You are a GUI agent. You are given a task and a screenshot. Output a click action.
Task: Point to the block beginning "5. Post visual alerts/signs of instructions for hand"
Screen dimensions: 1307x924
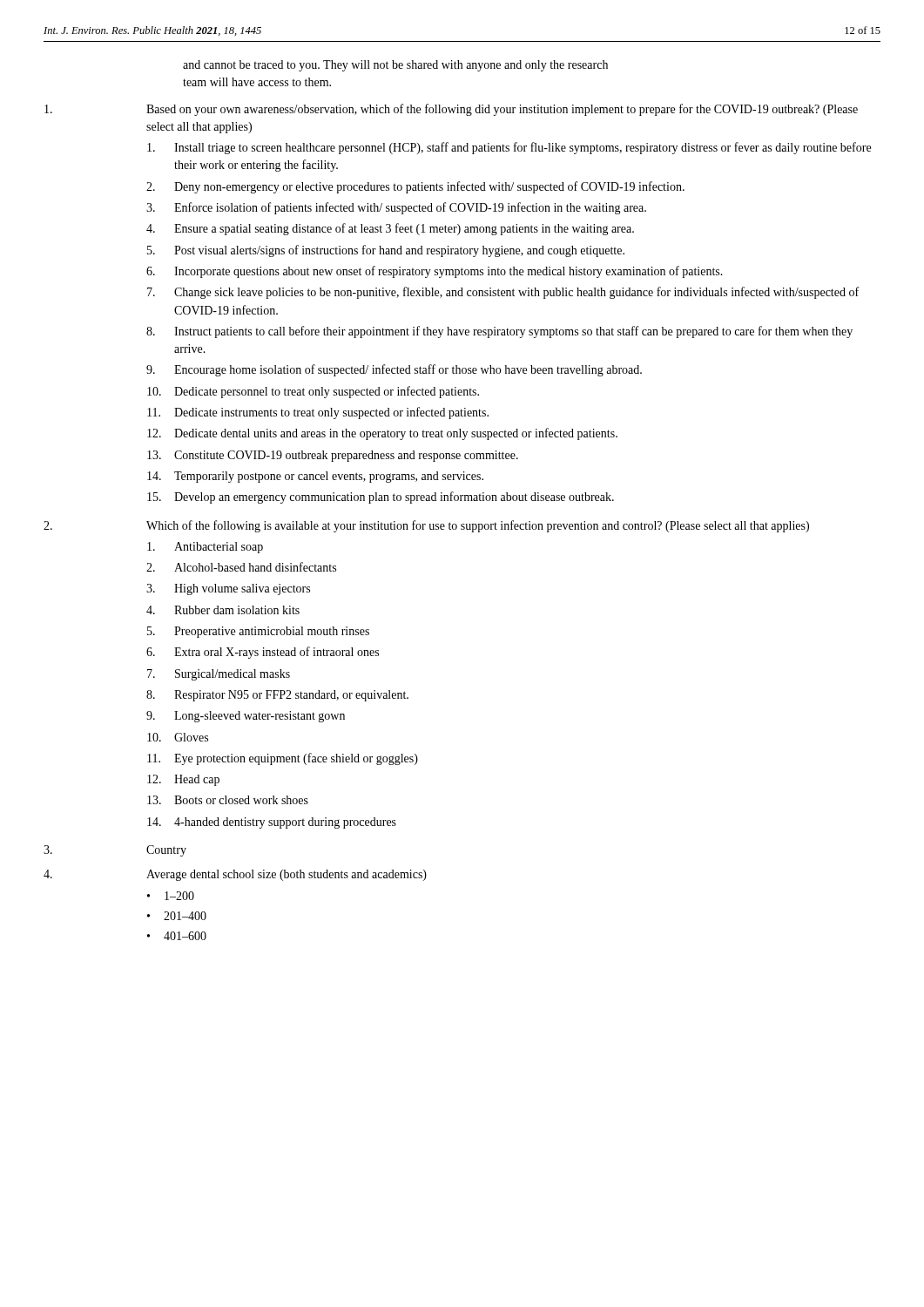coord(513,251)
